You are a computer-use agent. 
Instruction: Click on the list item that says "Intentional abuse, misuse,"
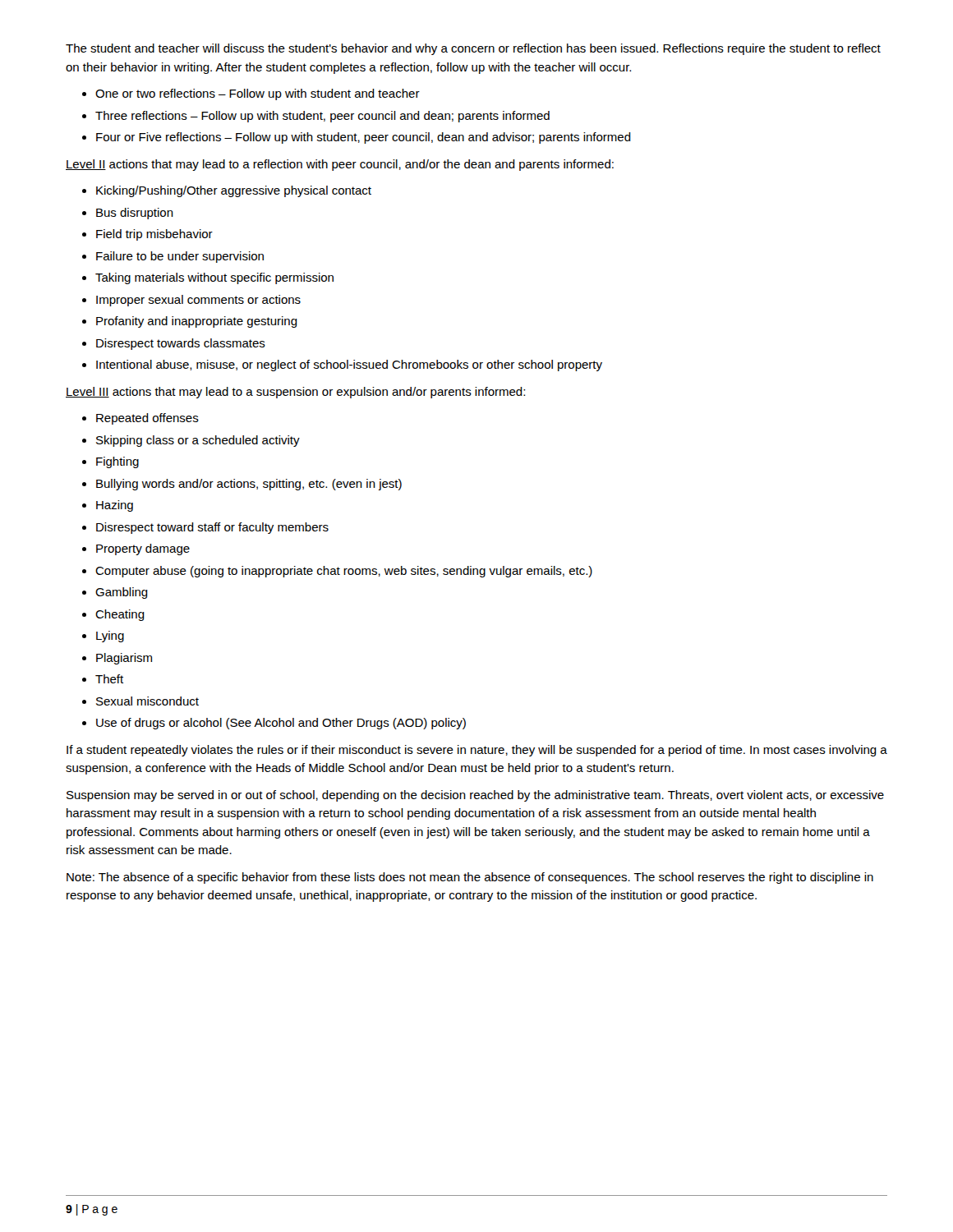click(x=349, y=364)
